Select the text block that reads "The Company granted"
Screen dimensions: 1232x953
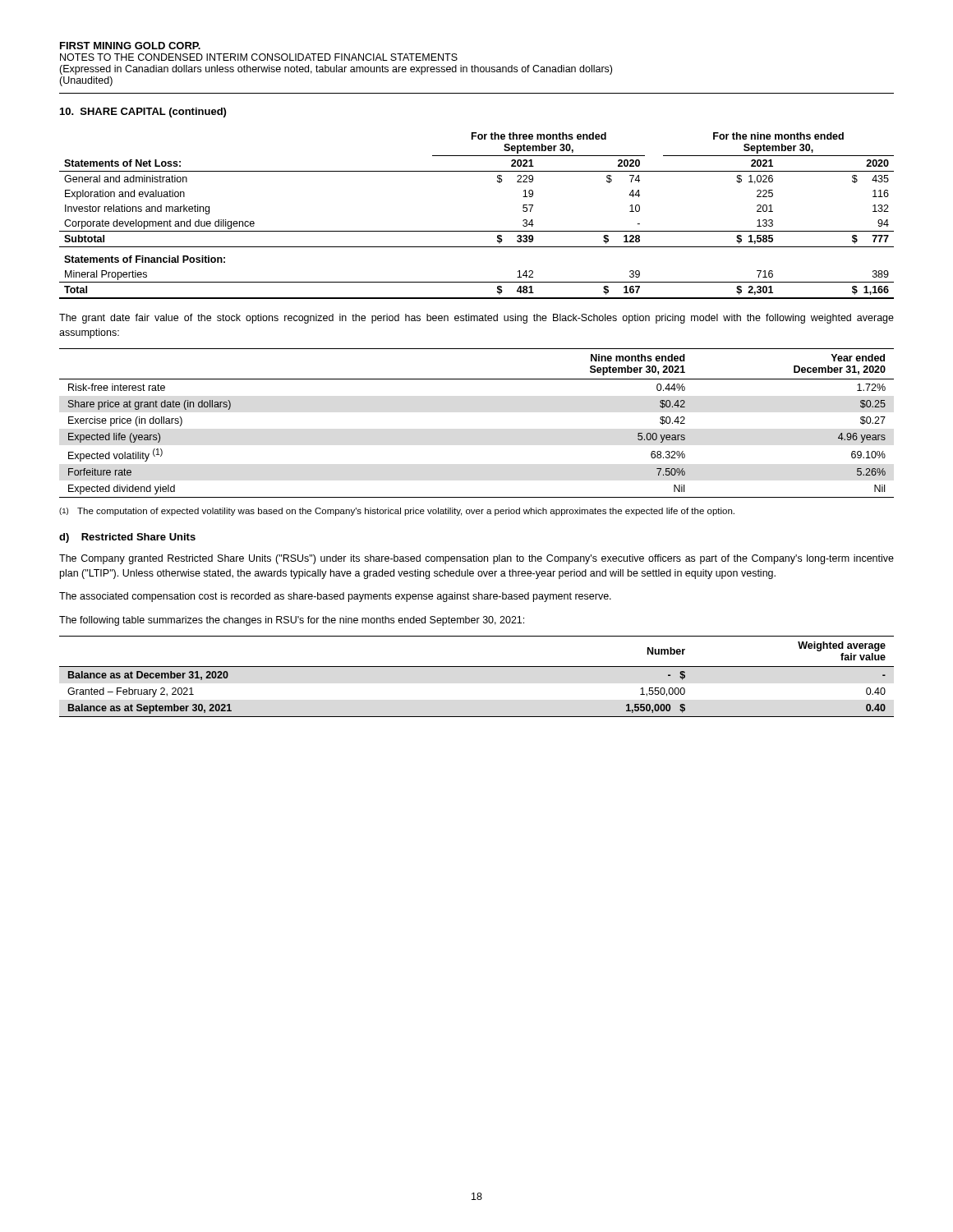476,566
